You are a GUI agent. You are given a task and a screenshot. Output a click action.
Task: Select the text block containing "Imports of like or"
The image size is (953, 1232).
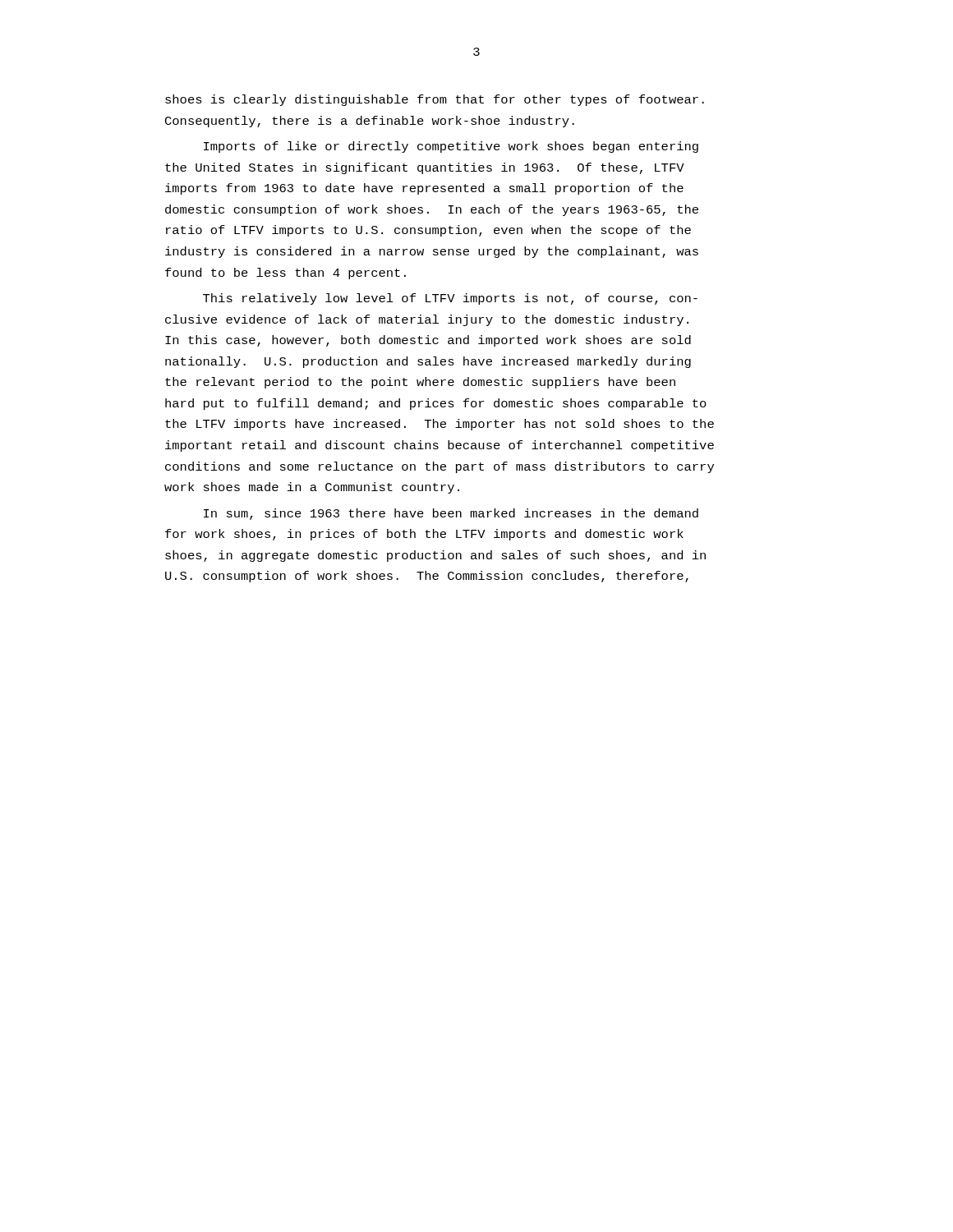[432, 210]
